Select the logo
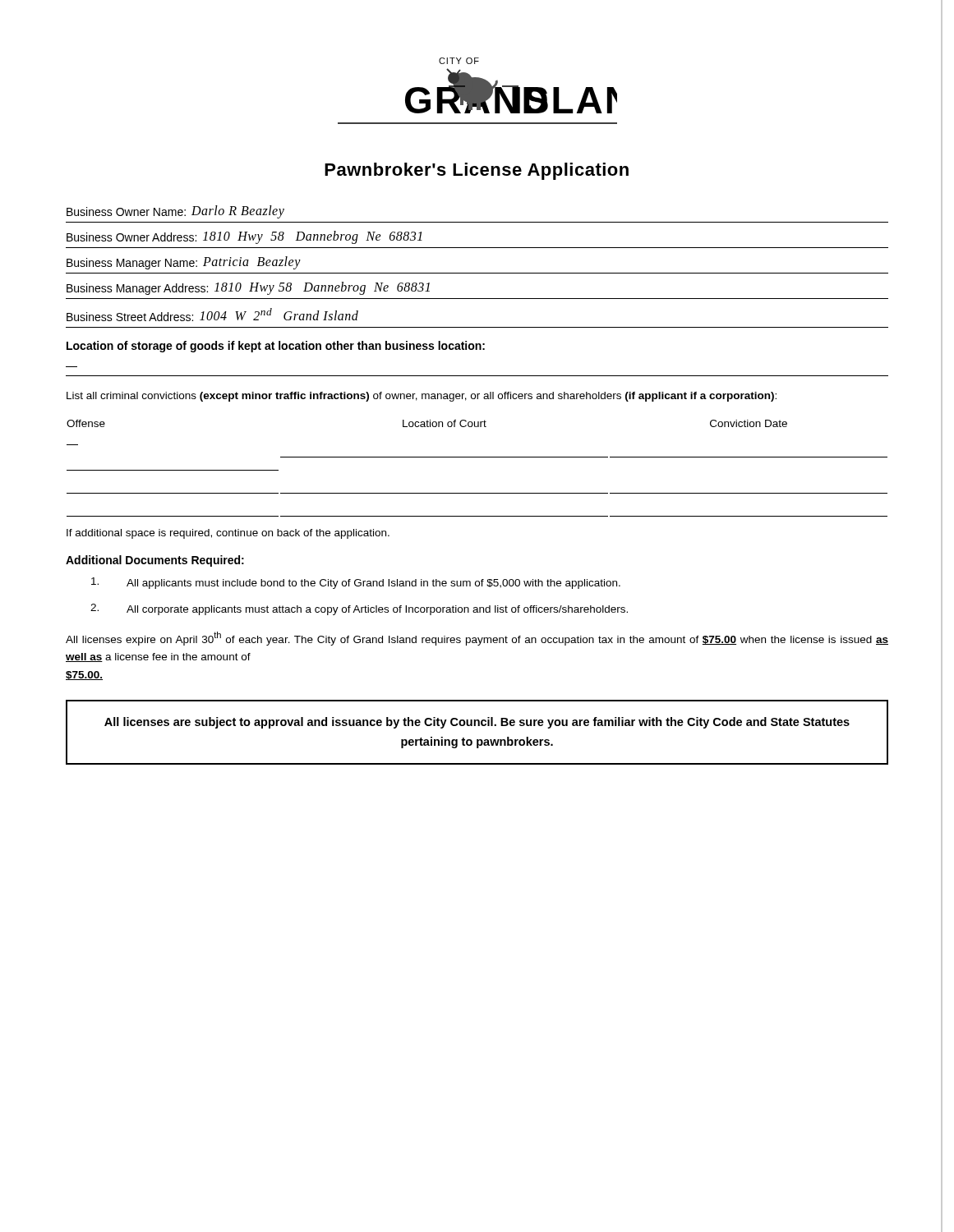 (x=477, y=92)
